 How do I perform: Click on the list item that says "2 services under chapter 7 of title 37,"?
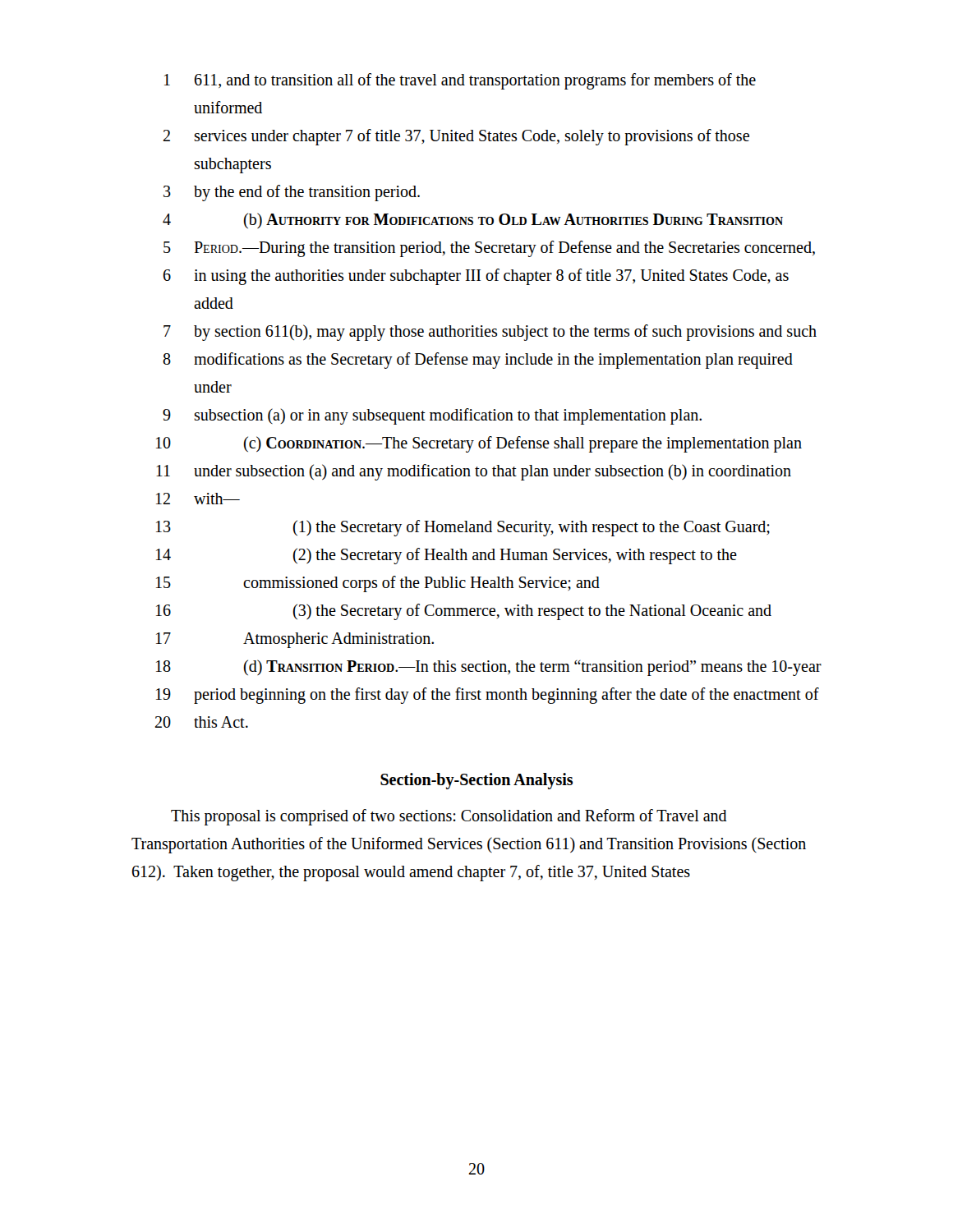coord(476,150)
